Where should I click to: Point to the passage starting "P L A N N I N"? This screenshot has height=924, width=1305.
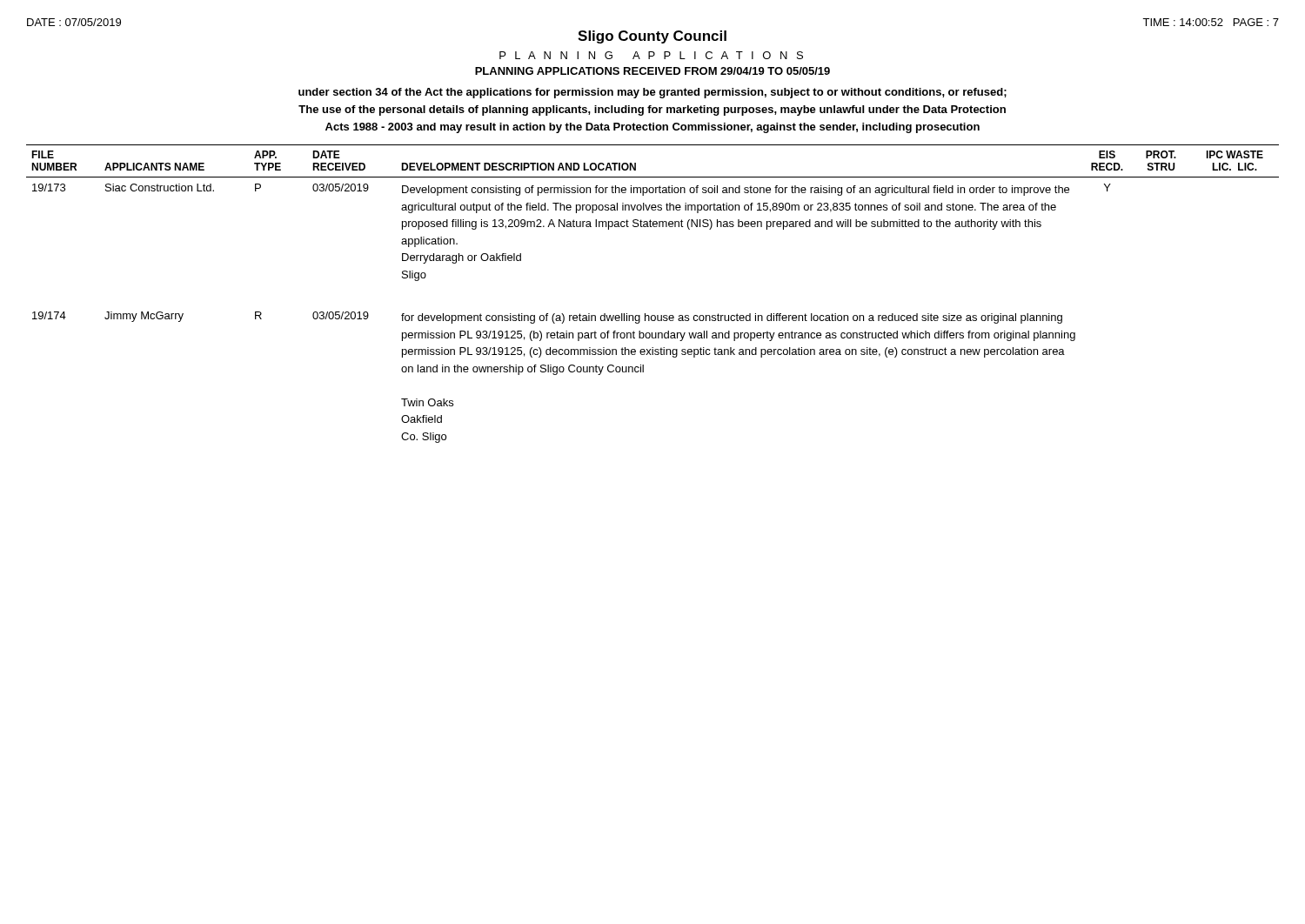652,55
